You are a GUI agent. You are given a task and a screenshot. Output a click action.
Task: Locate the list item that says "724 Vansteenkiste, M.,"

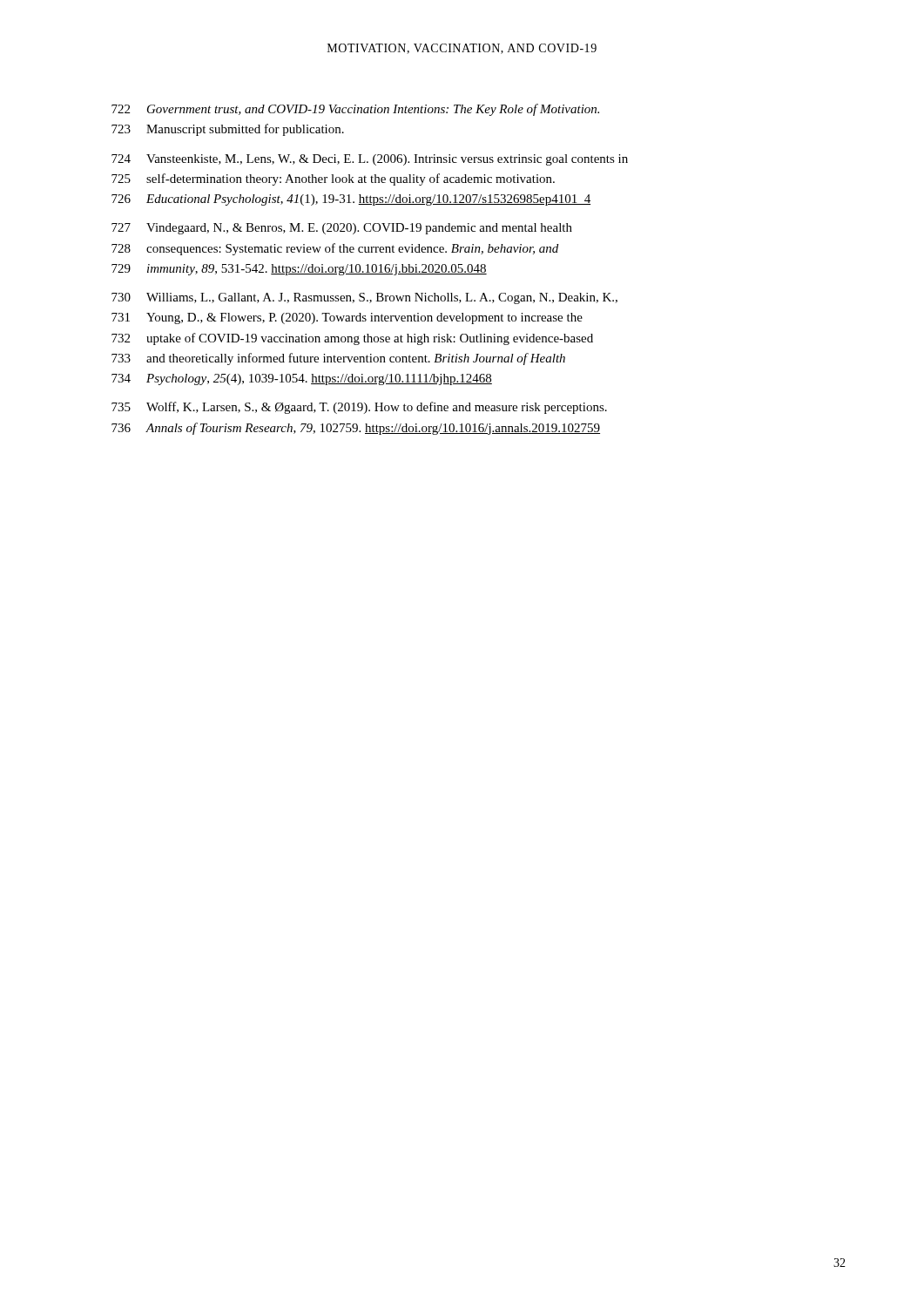pyautogui.click(x=462, y=159)
